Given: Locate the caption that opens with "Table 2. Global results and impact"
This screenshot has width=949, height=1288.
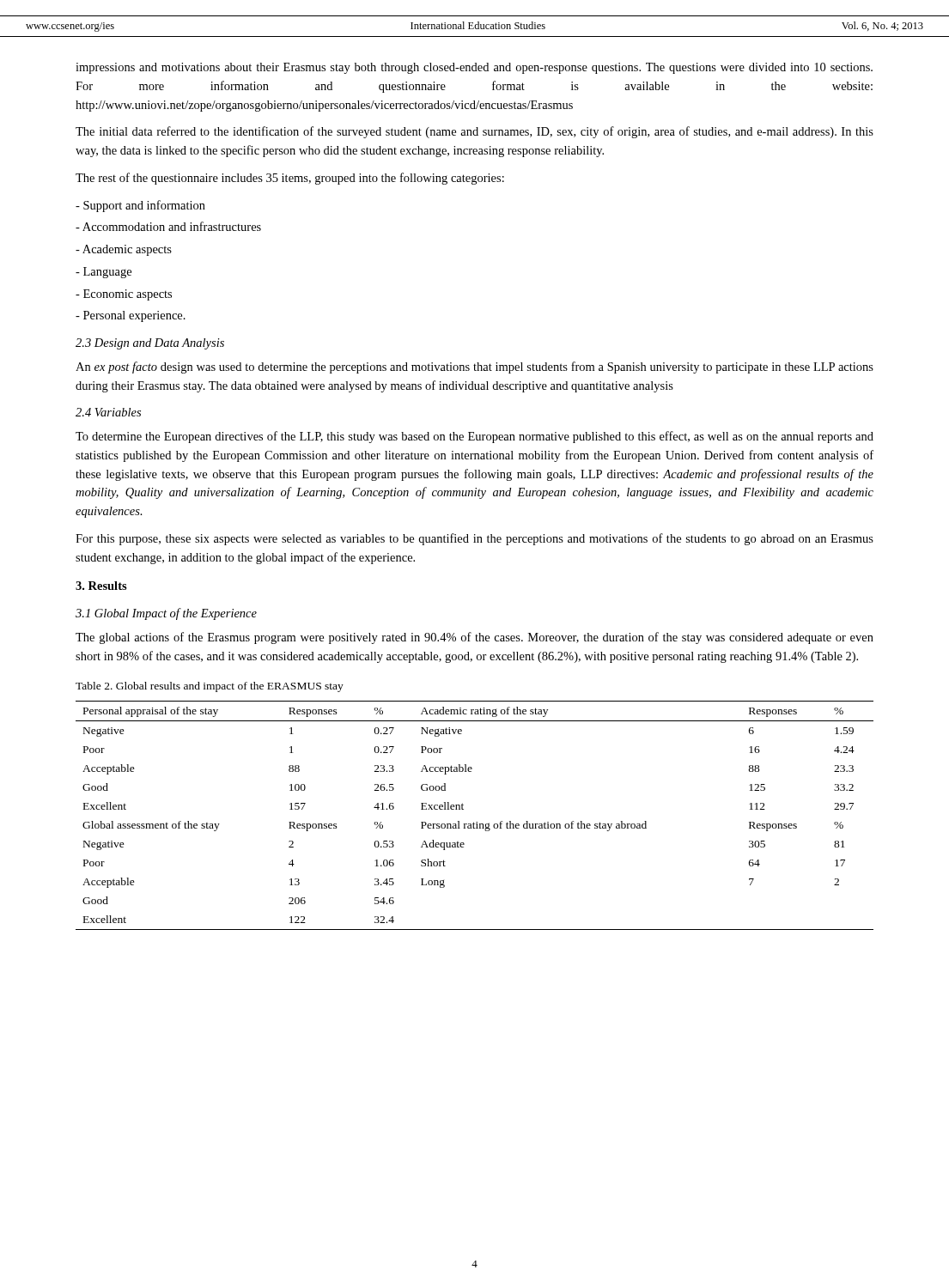Looking at the screenshot, I should pos(209,686).
